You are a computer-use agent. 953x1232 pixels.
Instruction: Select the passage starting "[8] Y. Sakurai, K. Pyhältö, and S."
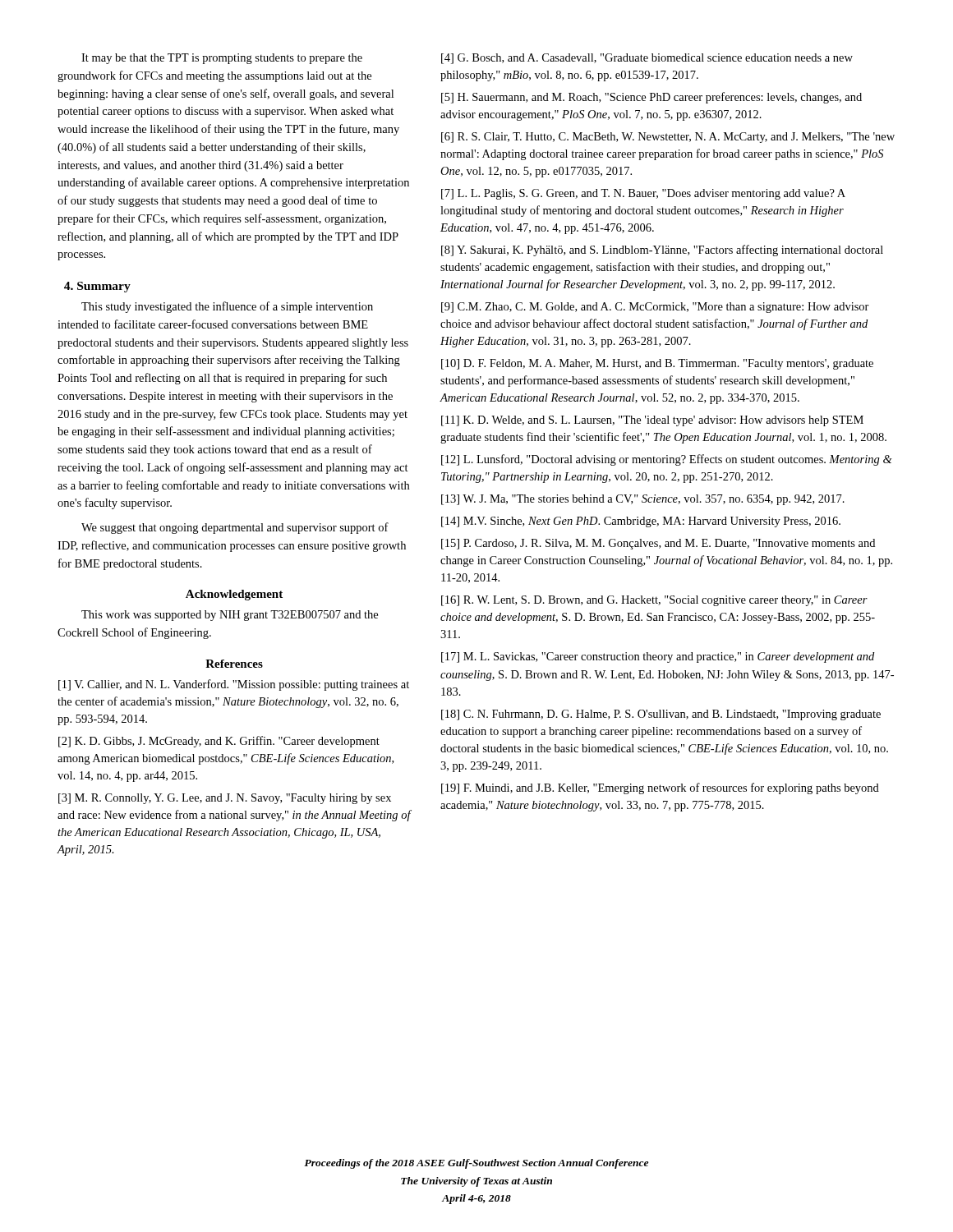click(668, 267)
